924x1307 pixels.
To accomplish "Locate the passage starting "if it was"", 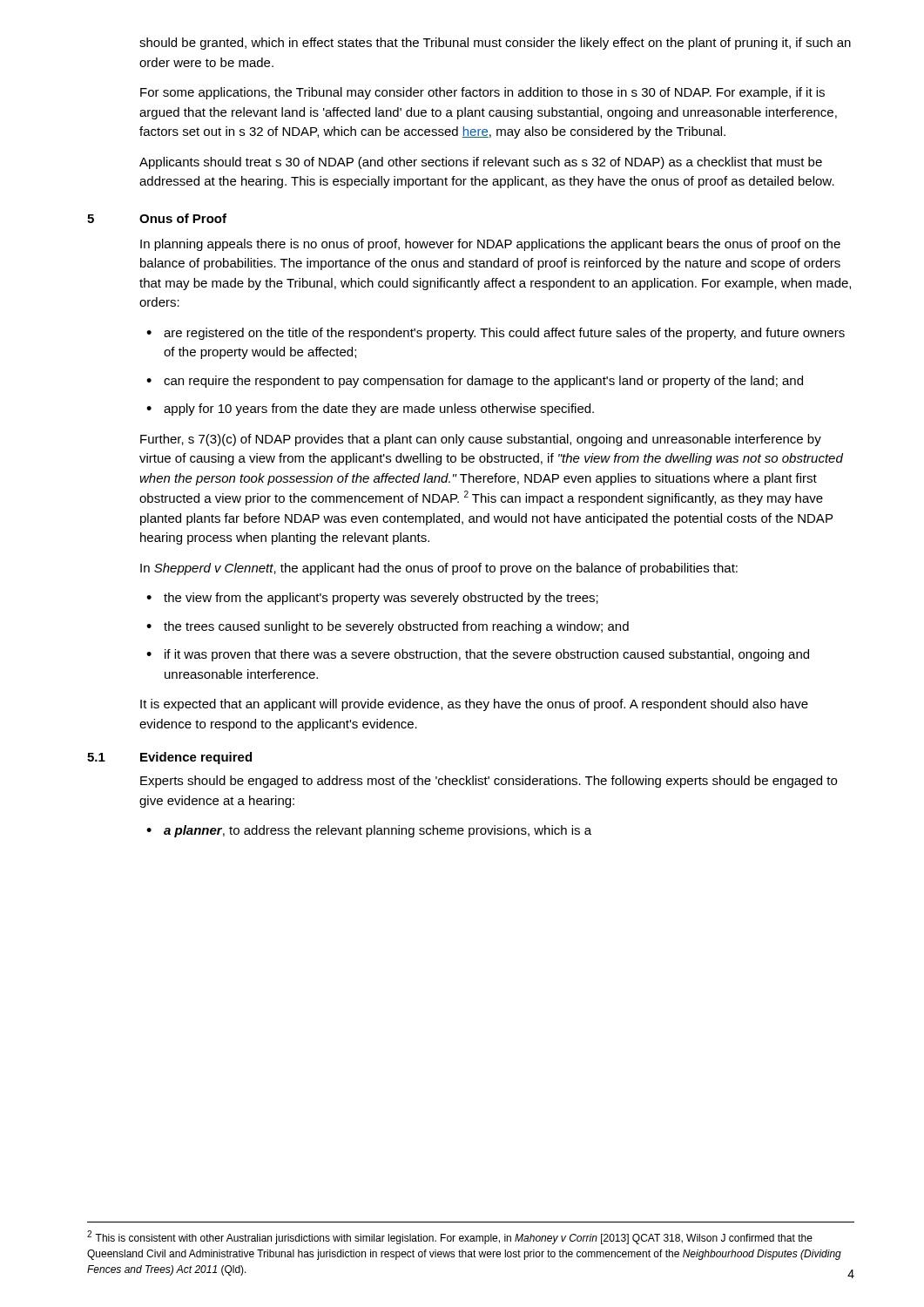I will [487, 664].
